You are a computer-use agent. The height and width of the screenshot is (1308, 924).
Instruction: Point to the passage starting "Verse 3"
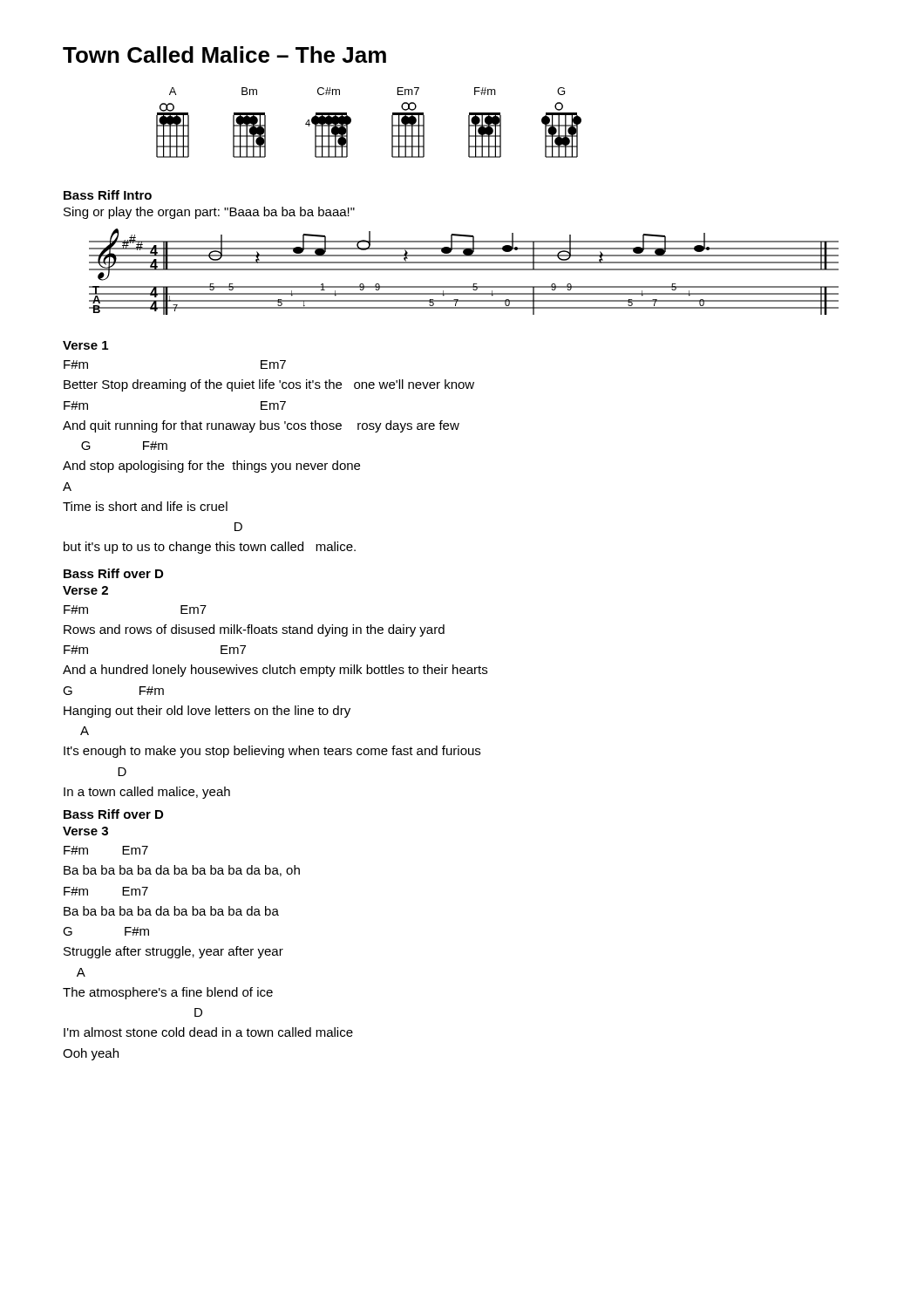(86, 831)
